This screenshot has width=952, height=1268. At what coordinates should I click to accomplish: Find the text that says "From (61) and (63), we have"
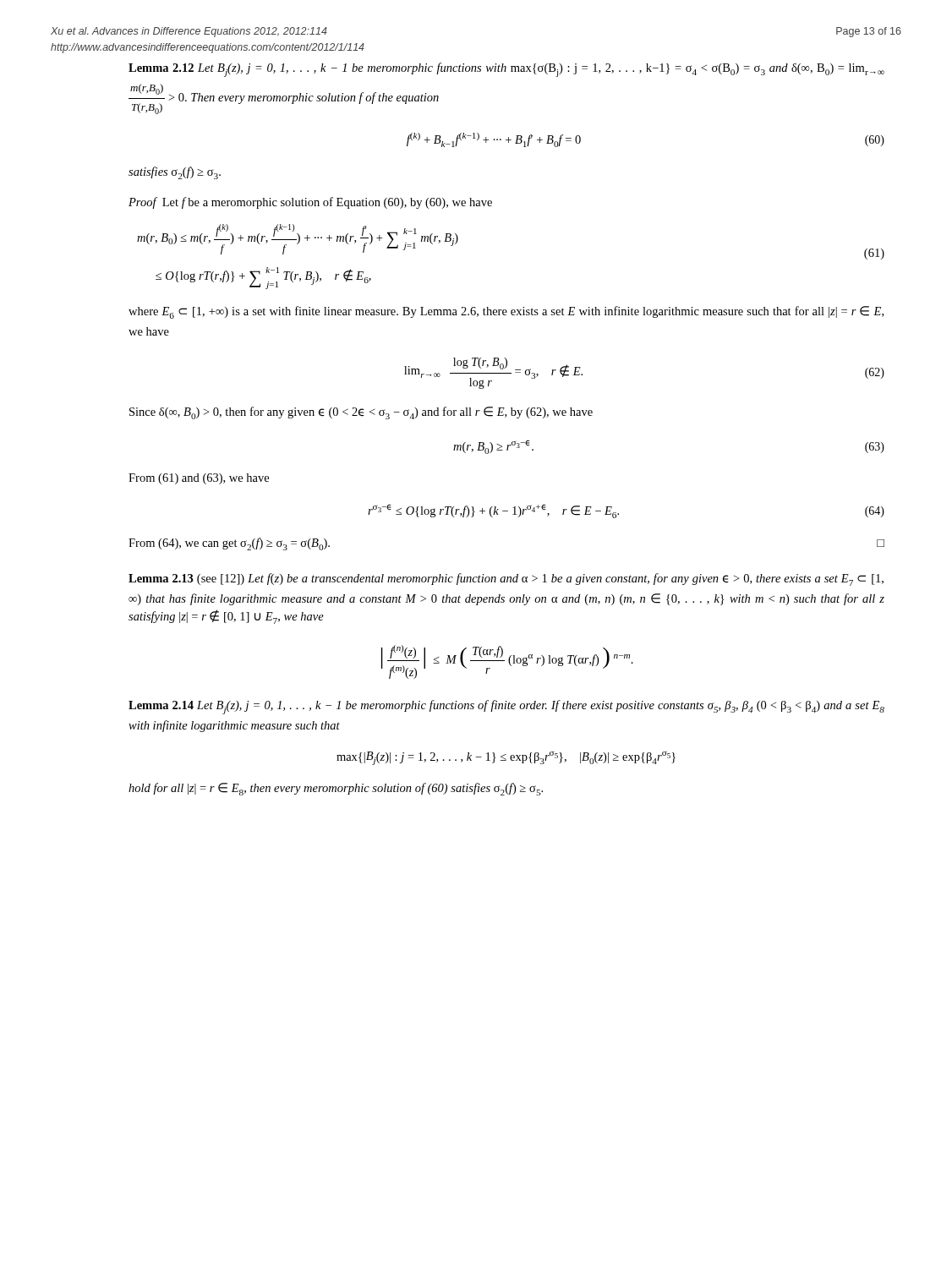(x=199, y=478)
